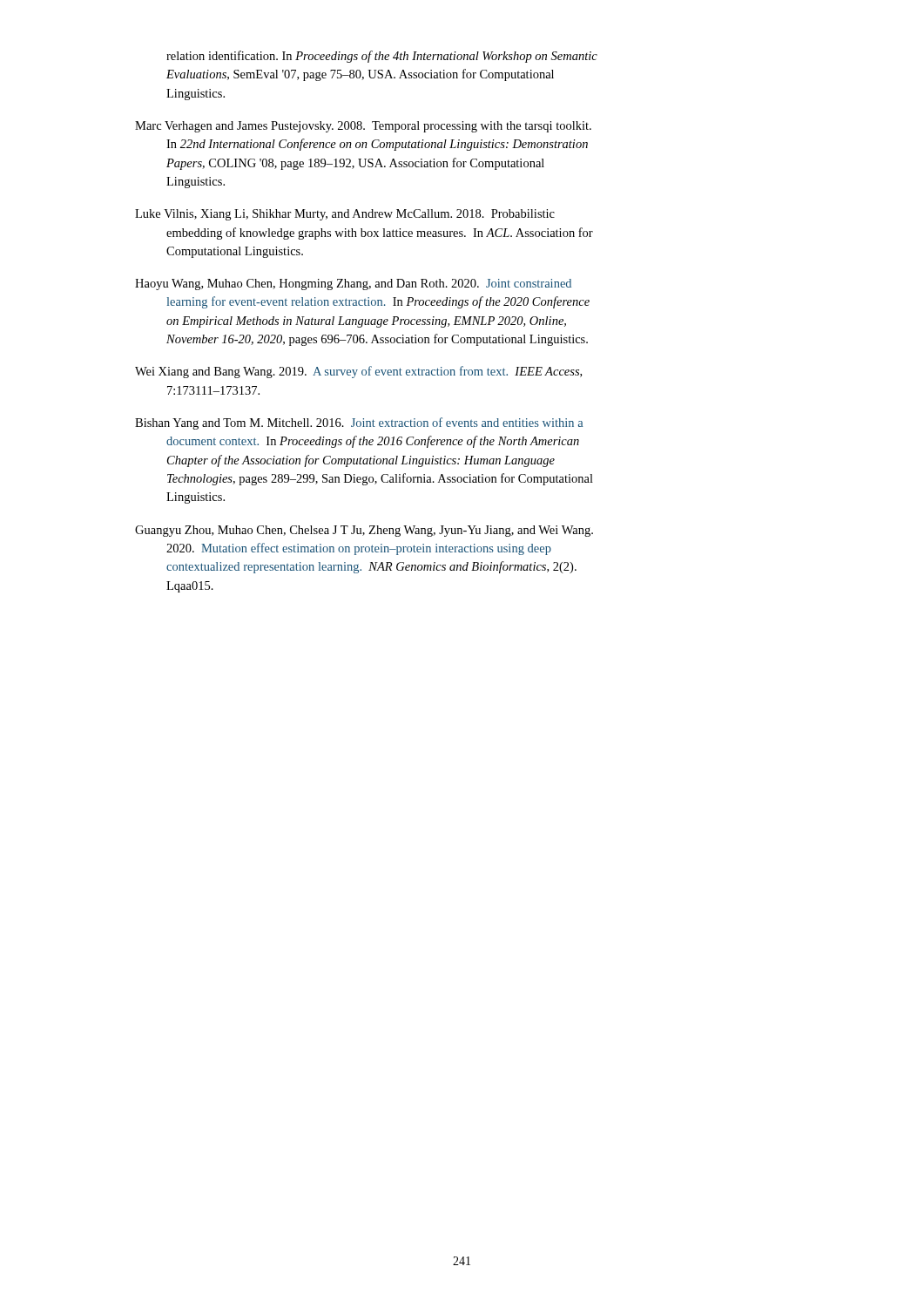Screen dimensions: 1307x924
Task: Find the passage starting "Bishan Yang and Tom"
Action: (364, 460)
